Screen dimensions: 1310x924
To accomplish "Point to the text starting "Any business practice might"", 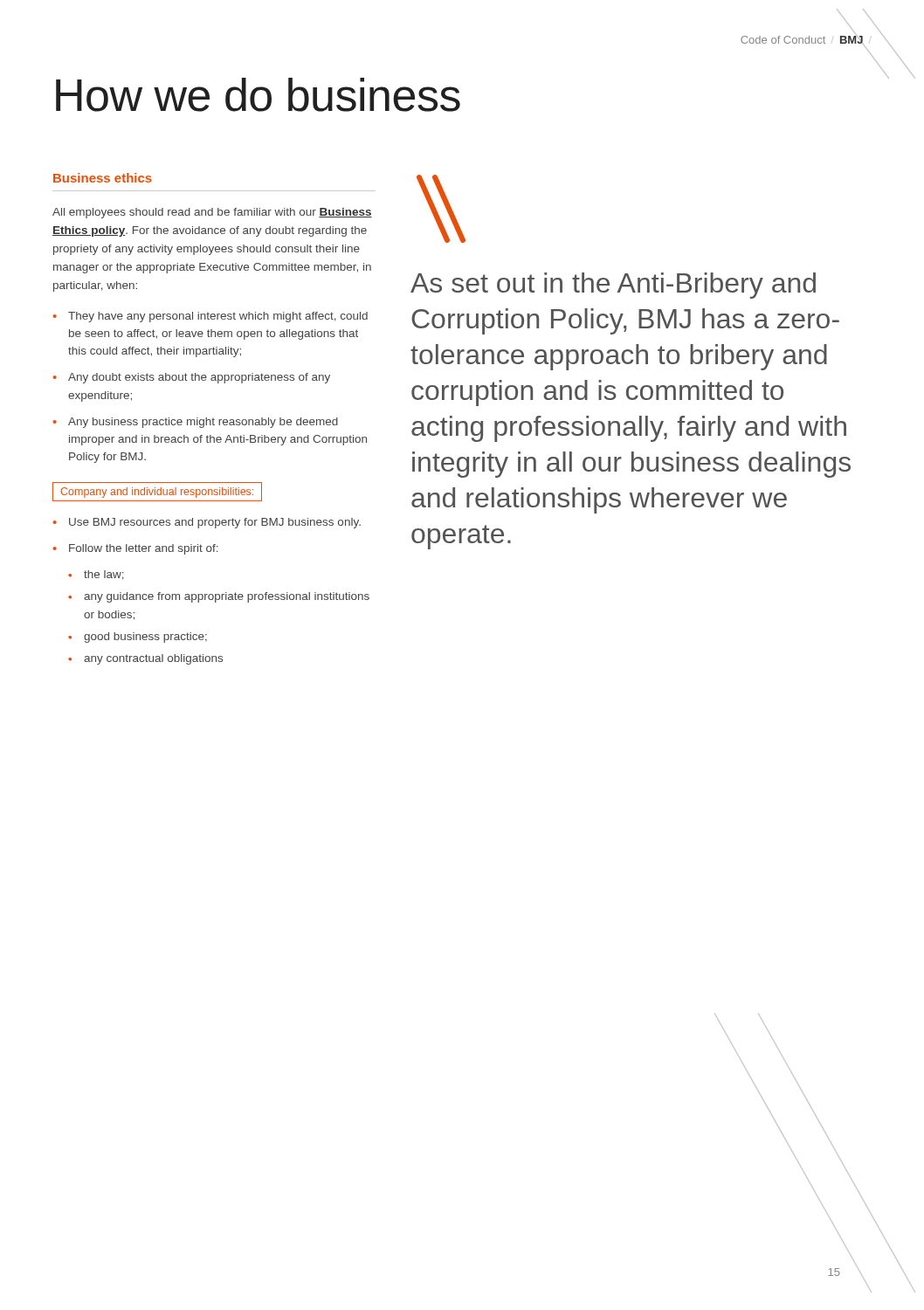I will coord(218,439).
